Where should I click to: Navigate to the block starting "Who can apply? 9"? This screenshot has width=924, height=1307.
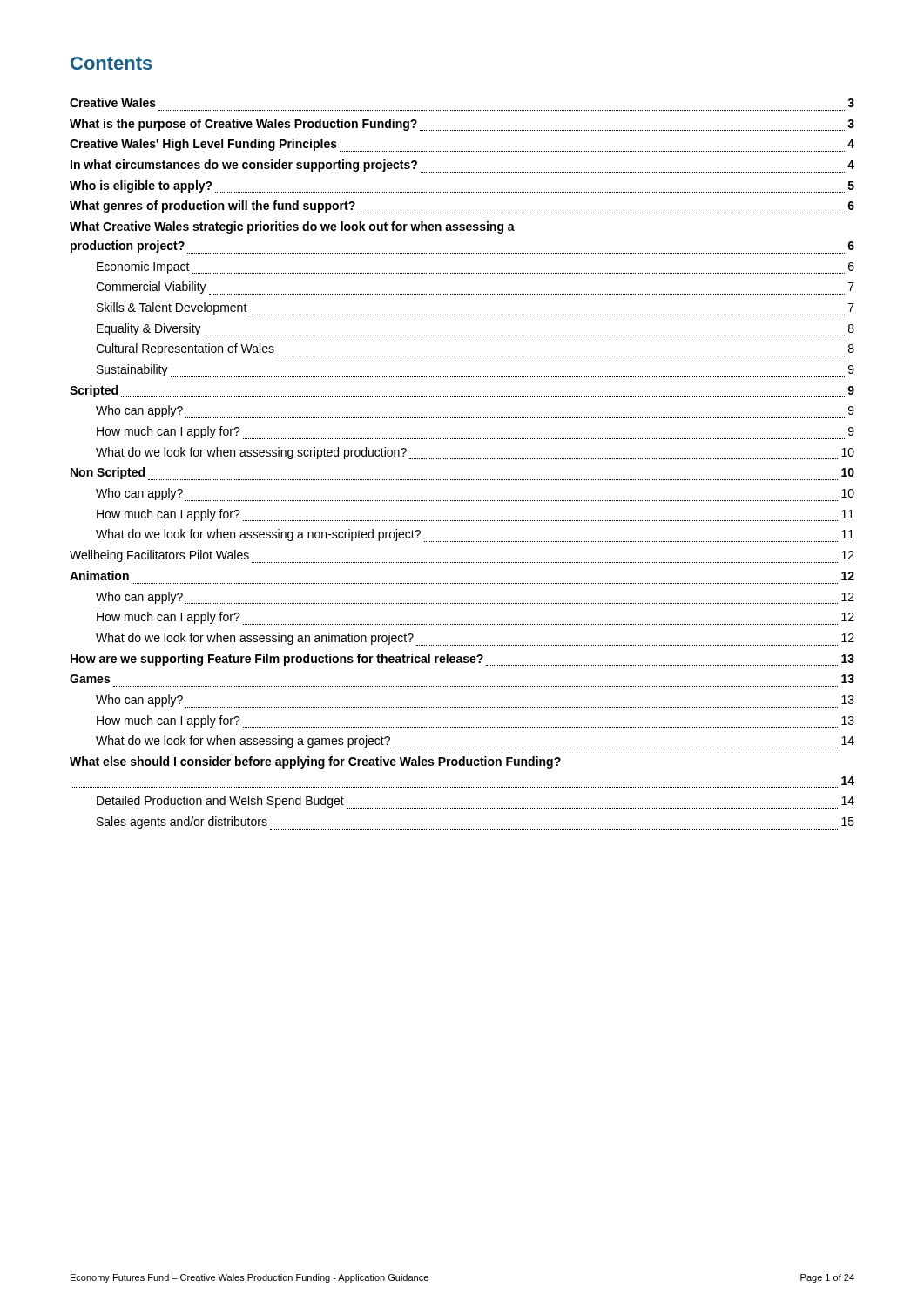(475, 411)
